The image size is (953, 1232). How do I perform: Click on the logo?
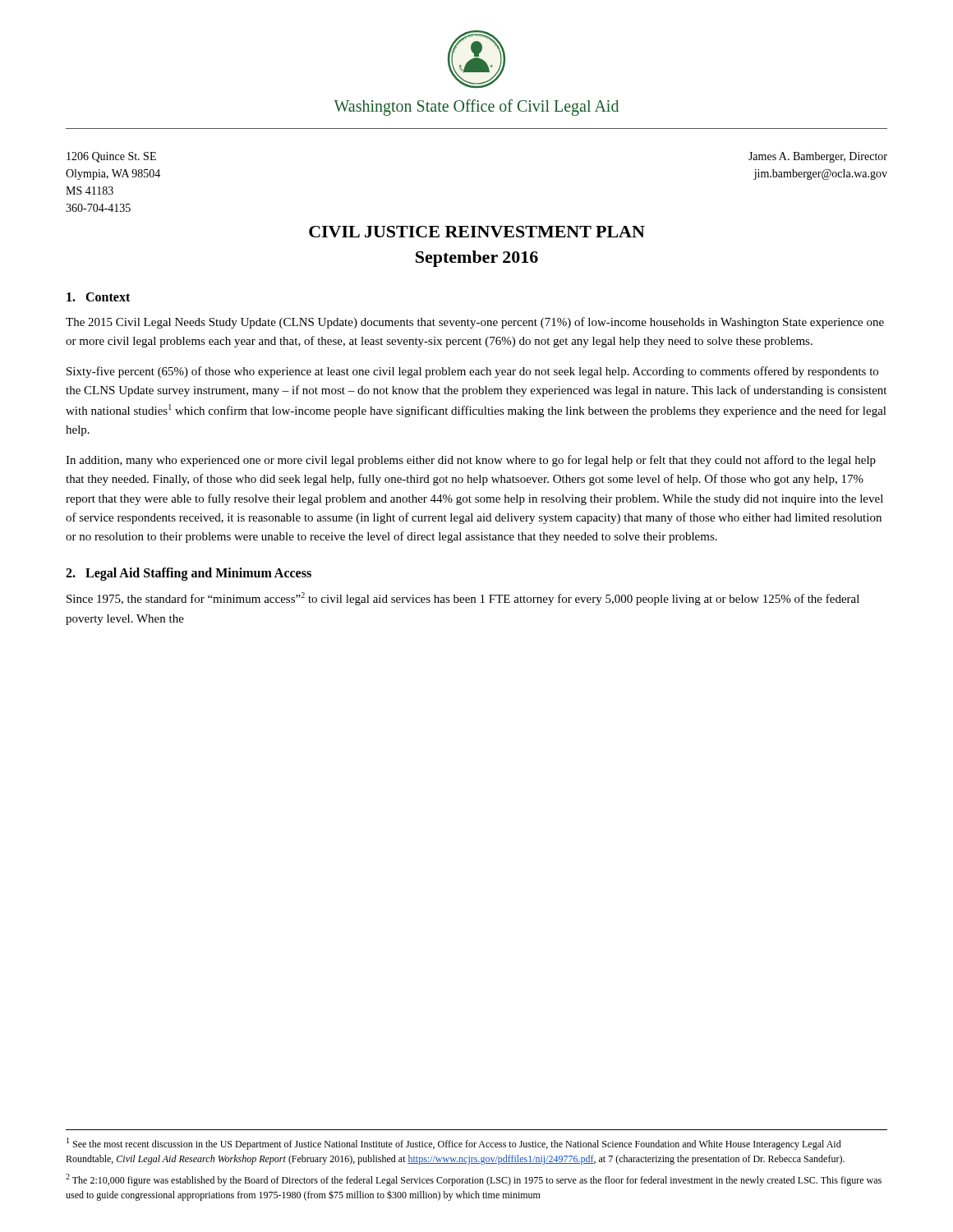[476, 59]
